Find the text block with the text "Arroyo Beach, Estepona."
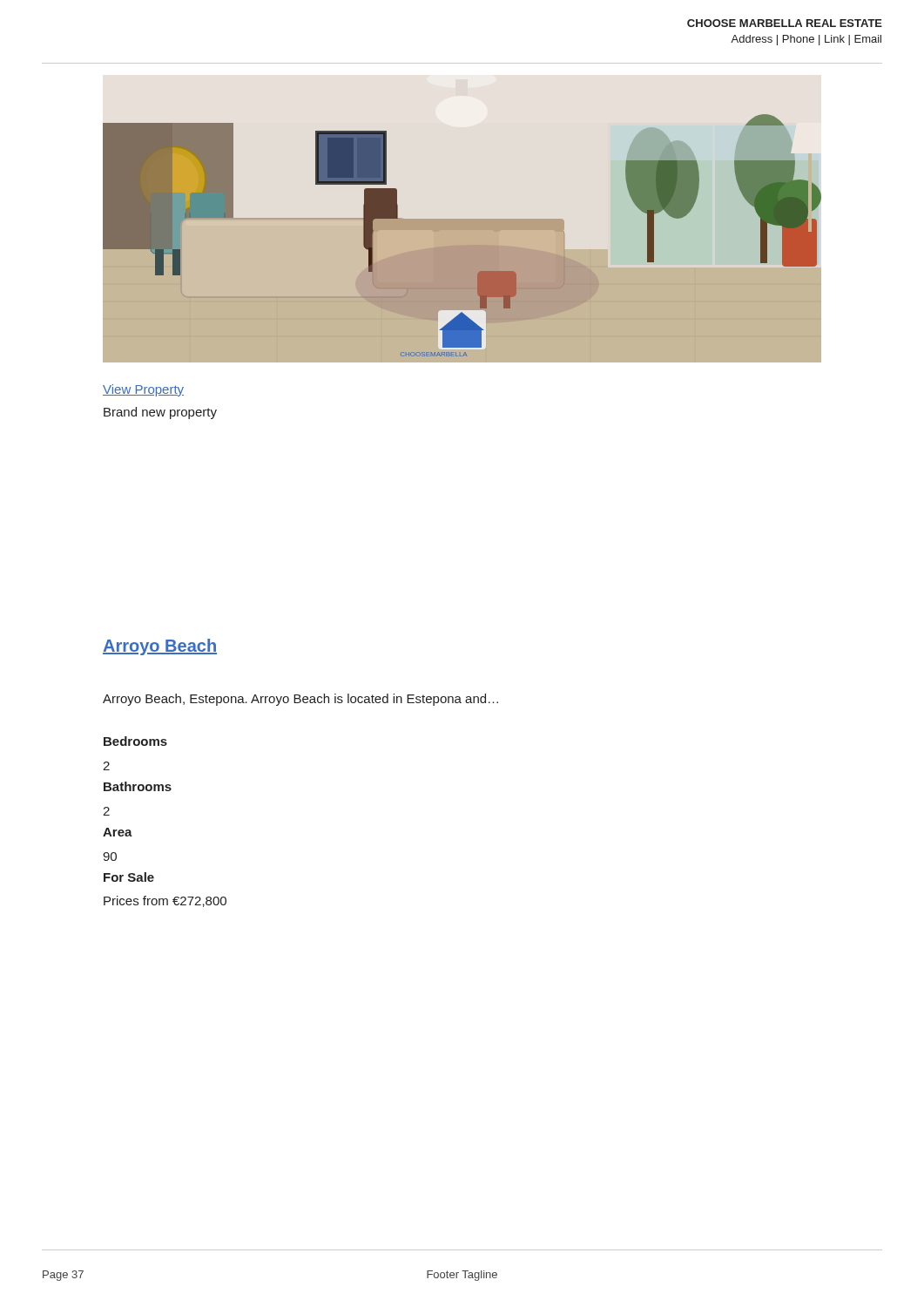 point(301,698)
